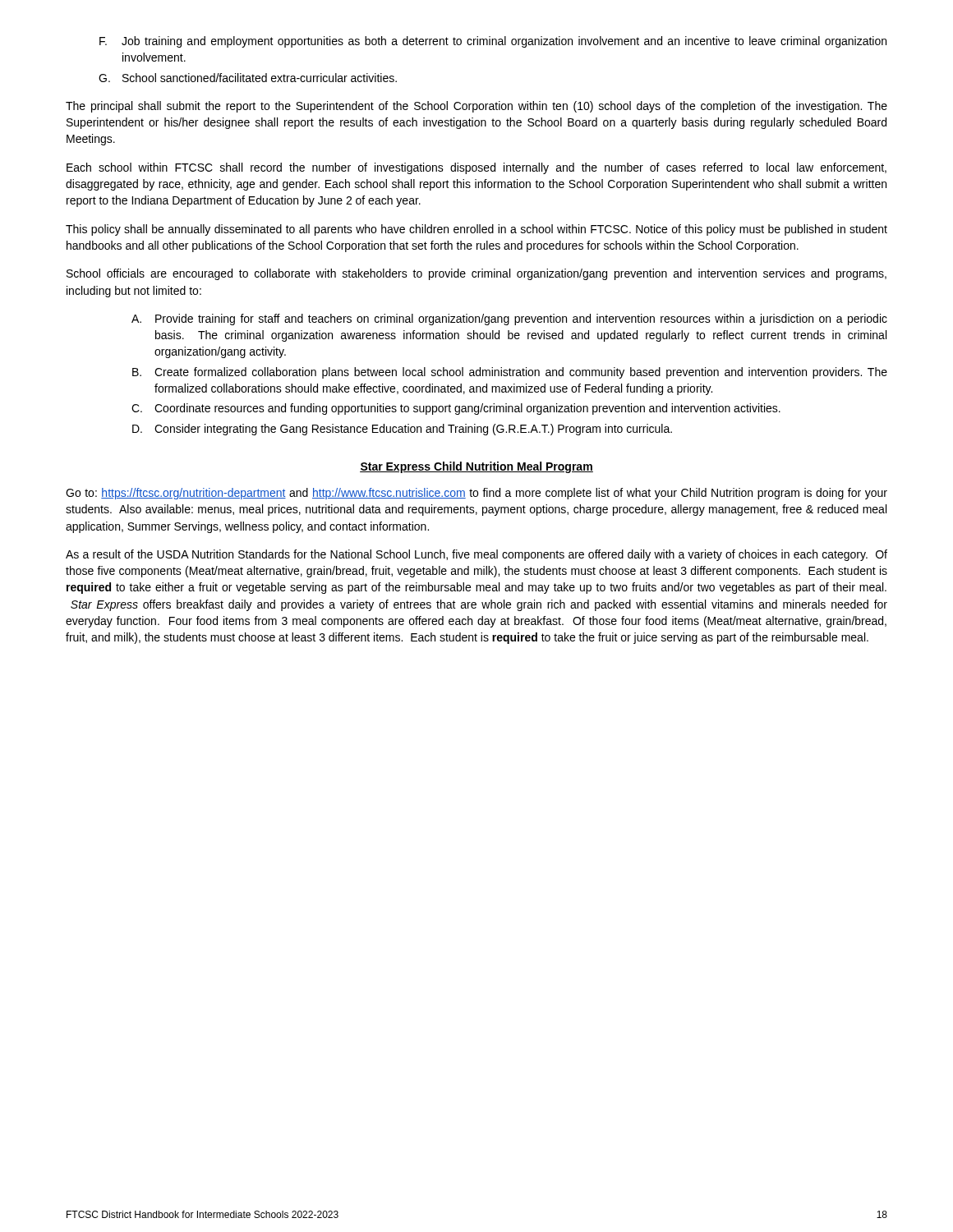Point to the block beginning "F. Job training and employment opportunities as"
The width and height of the screenshot is (953, 1232).
coord(493,50)
